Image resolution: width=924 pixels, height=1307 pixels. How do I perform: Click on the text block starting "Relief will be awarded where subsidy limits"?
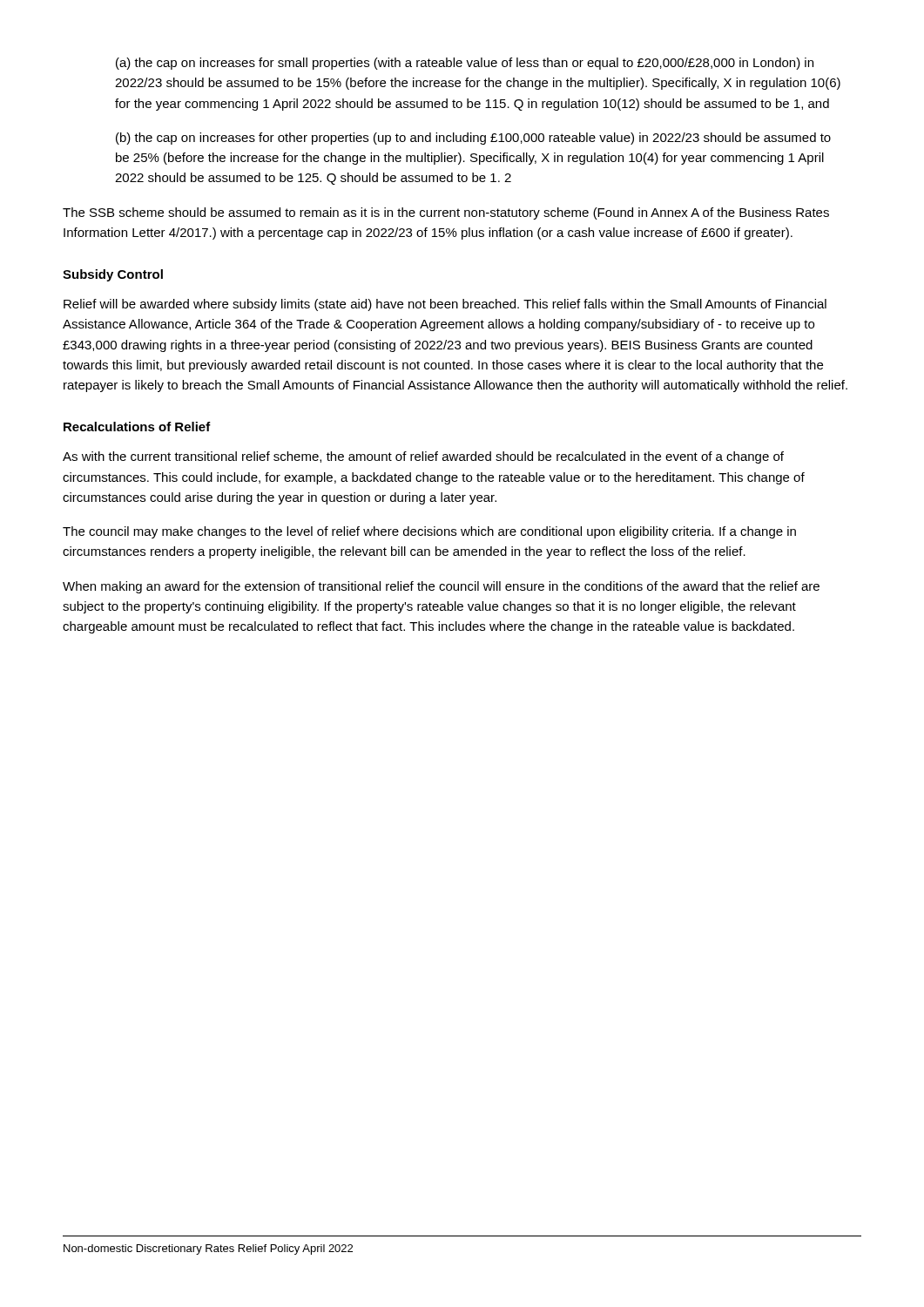coord(456,344)
